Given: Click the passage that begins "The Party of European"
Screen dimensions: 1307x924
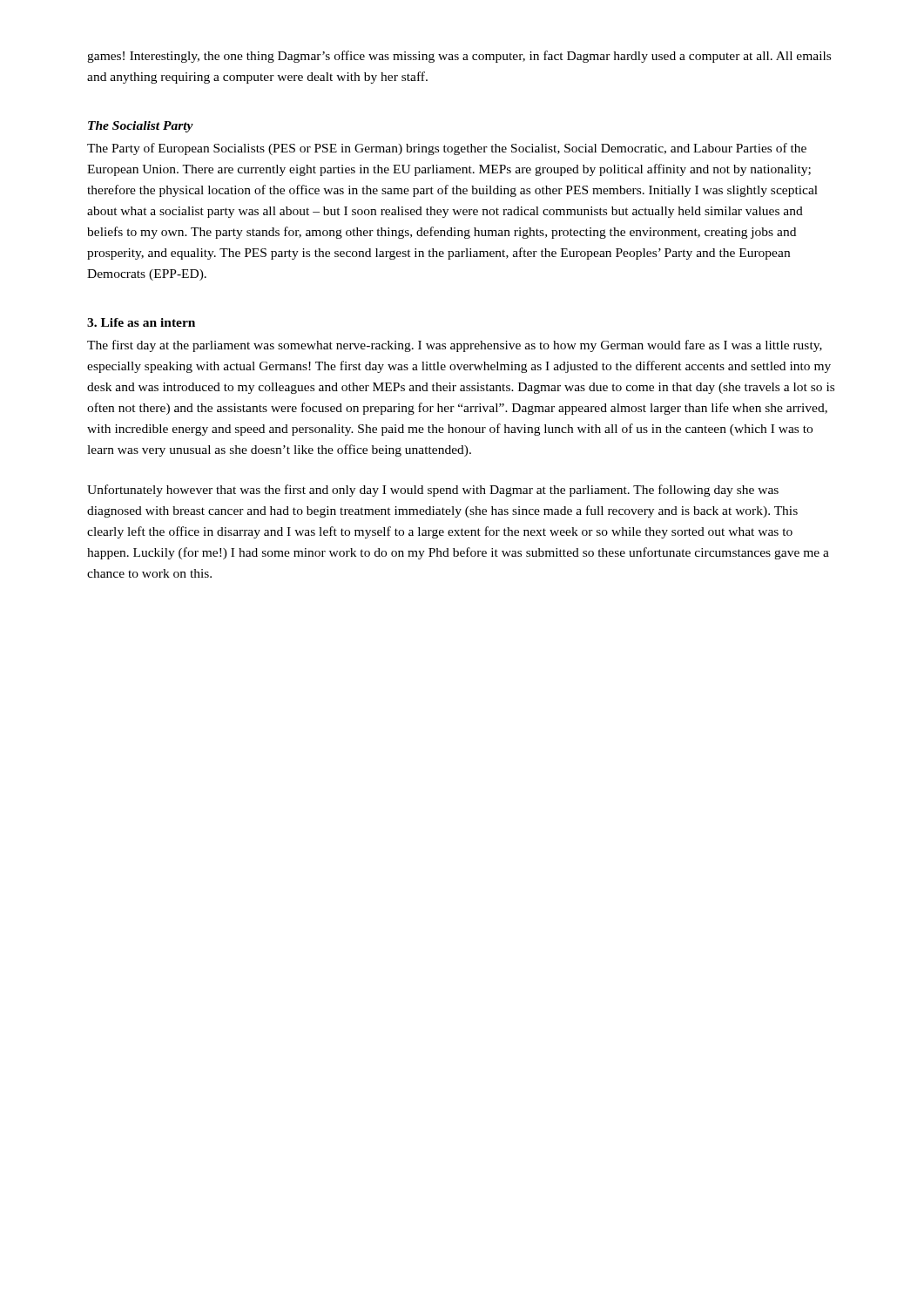Looking at the screenshot, I should (x=462, y=211).
